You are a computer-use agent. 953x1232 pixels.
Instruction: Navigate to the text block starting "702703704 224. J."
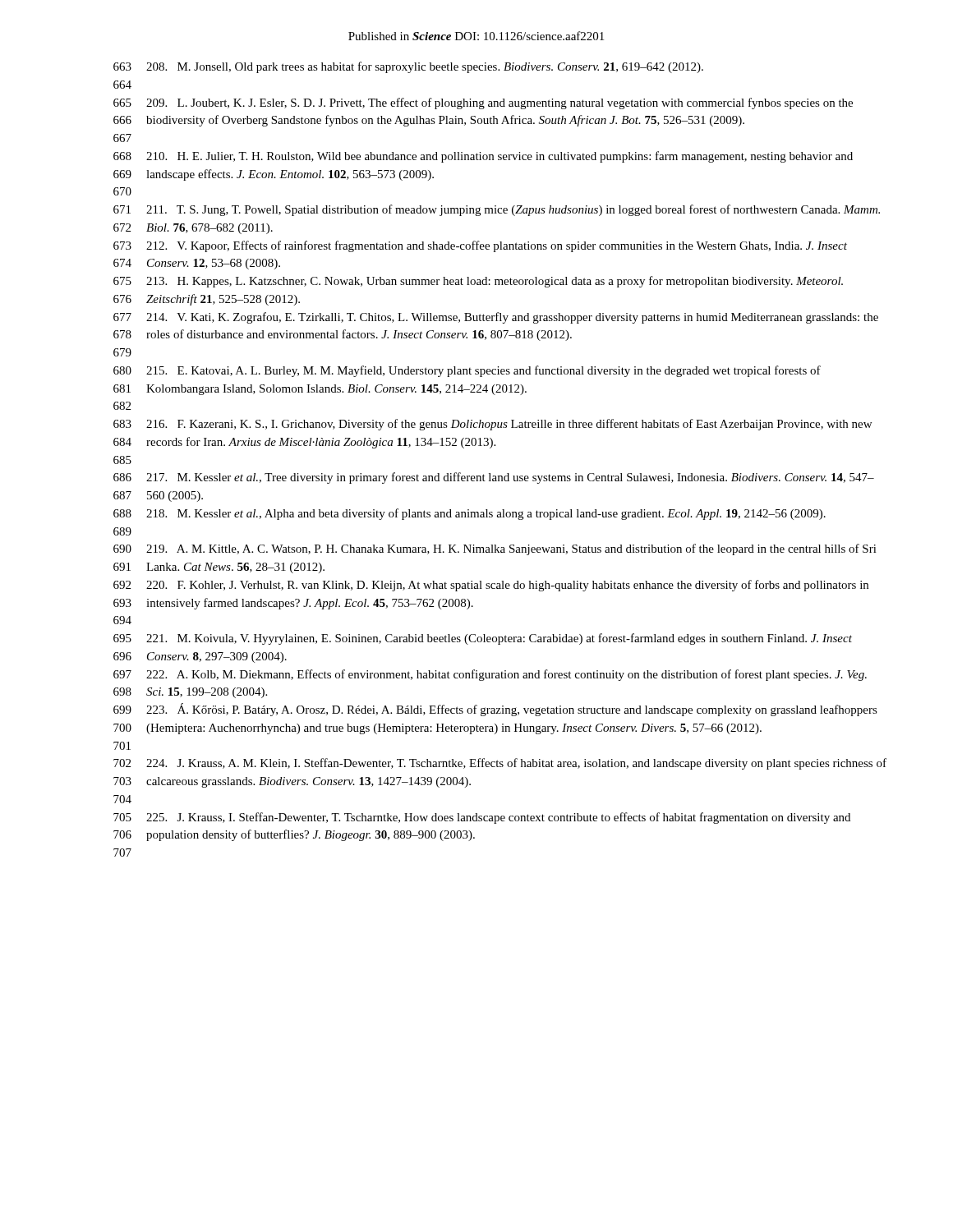click(x=500, y=764)
